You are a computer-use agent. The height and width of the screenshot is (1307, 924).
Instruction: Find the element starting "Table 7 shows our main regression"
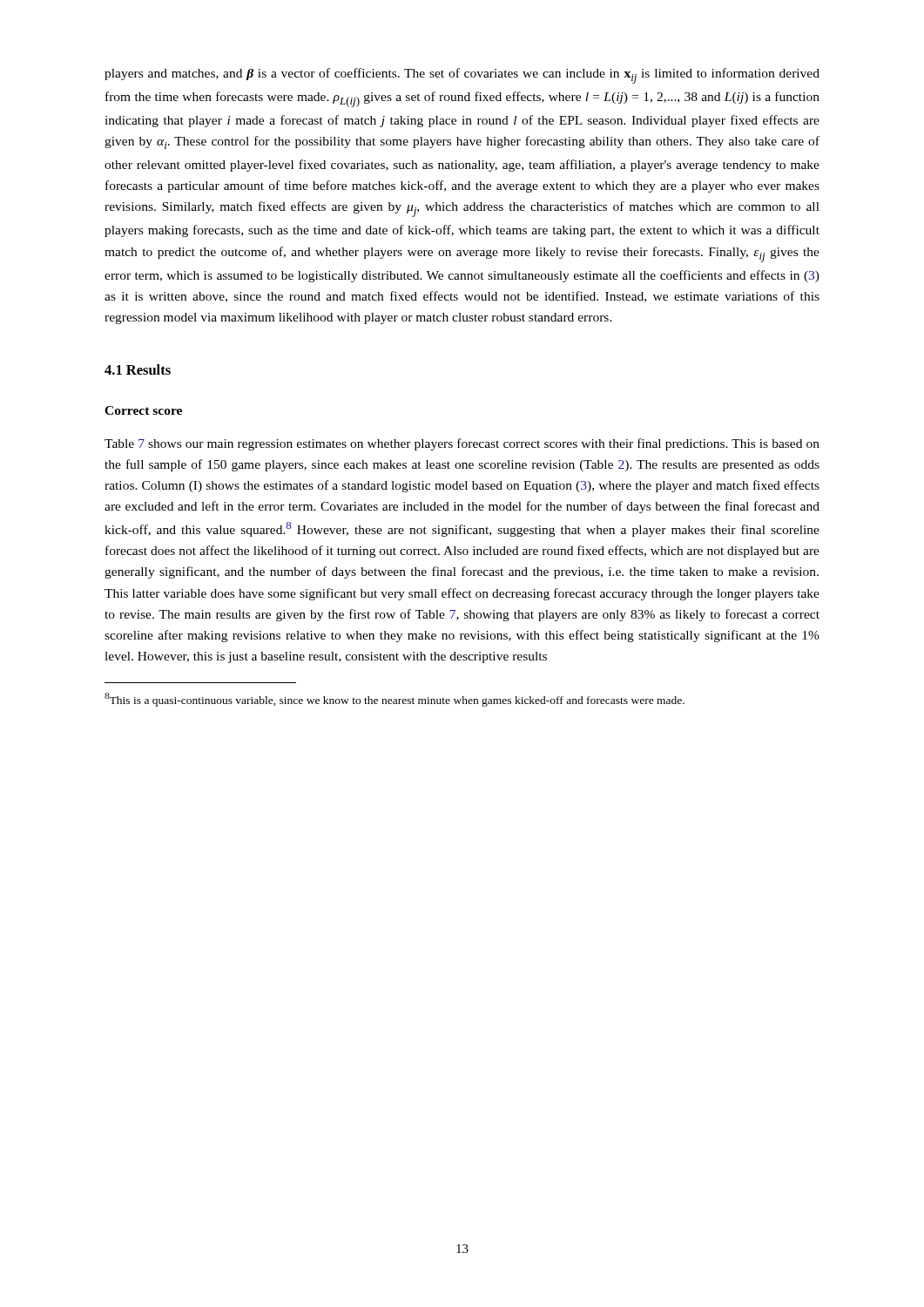pyautogui.click(x=462, y=550)
